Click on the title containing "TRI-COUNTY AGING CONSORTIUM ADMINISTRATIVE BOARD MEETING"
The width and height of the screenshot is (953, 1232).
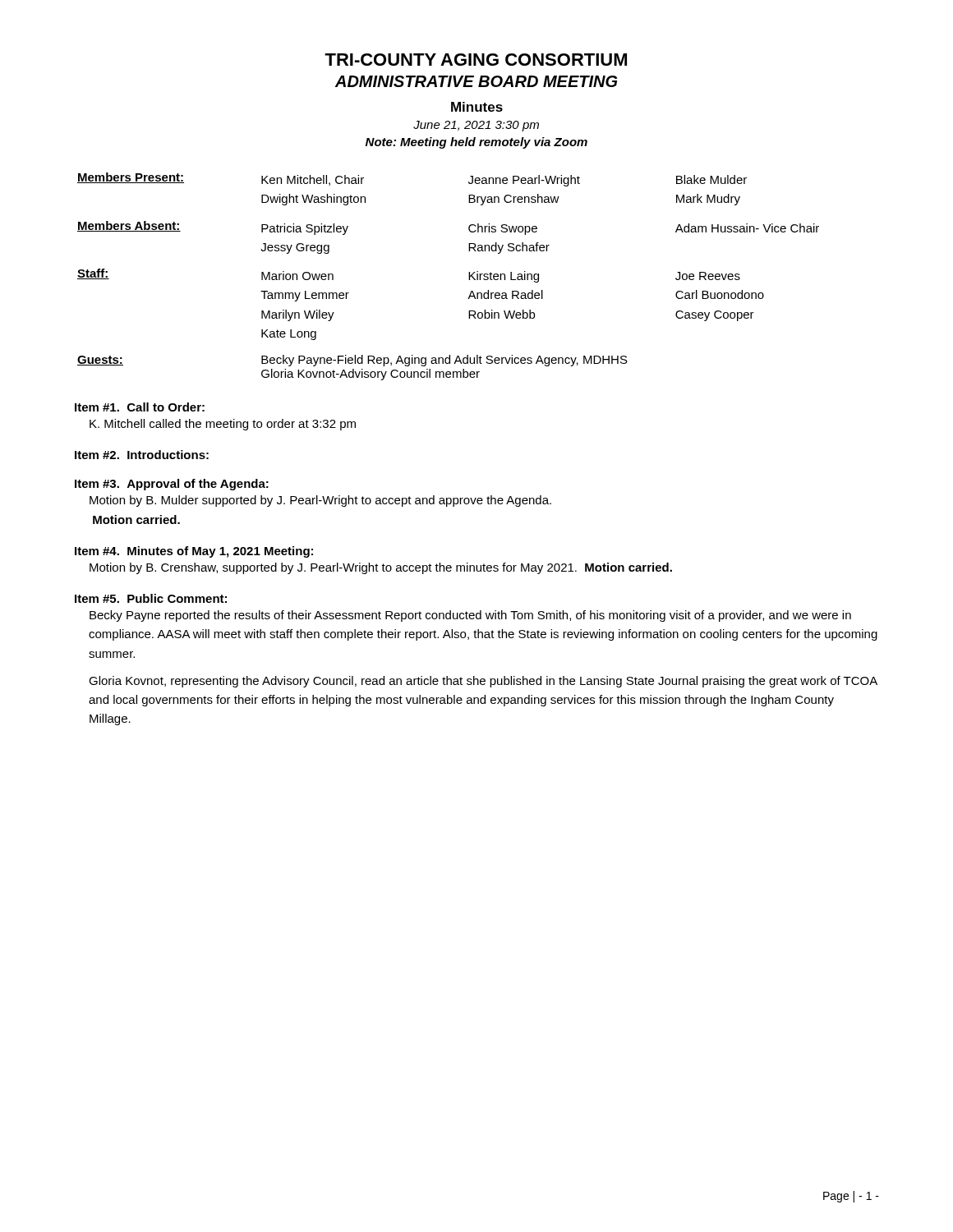click(x=476, y=70)
